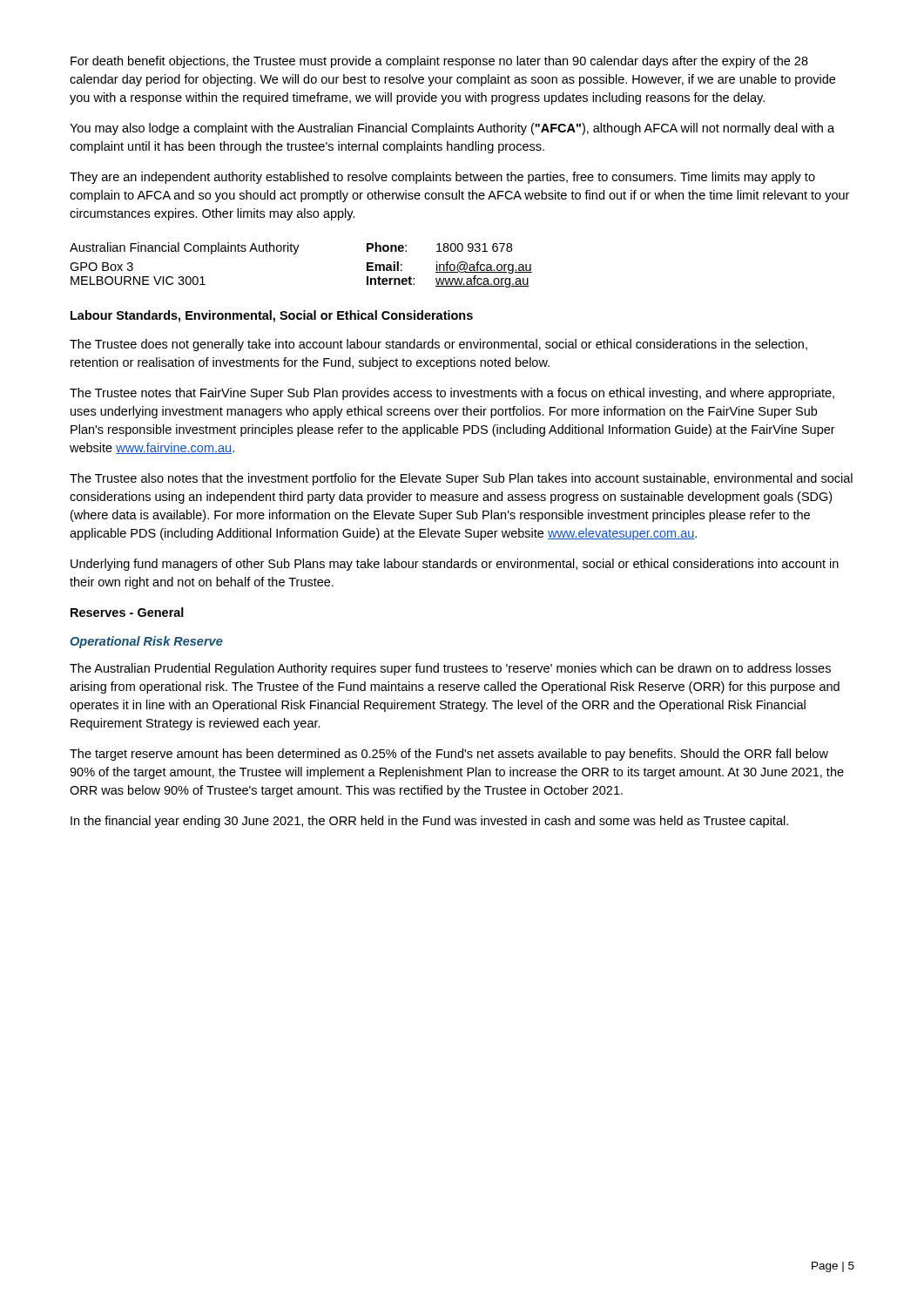Click the passage that begins "The target reserve"
The width and height of the screenshot is (924, 1307).
point(462,773)
